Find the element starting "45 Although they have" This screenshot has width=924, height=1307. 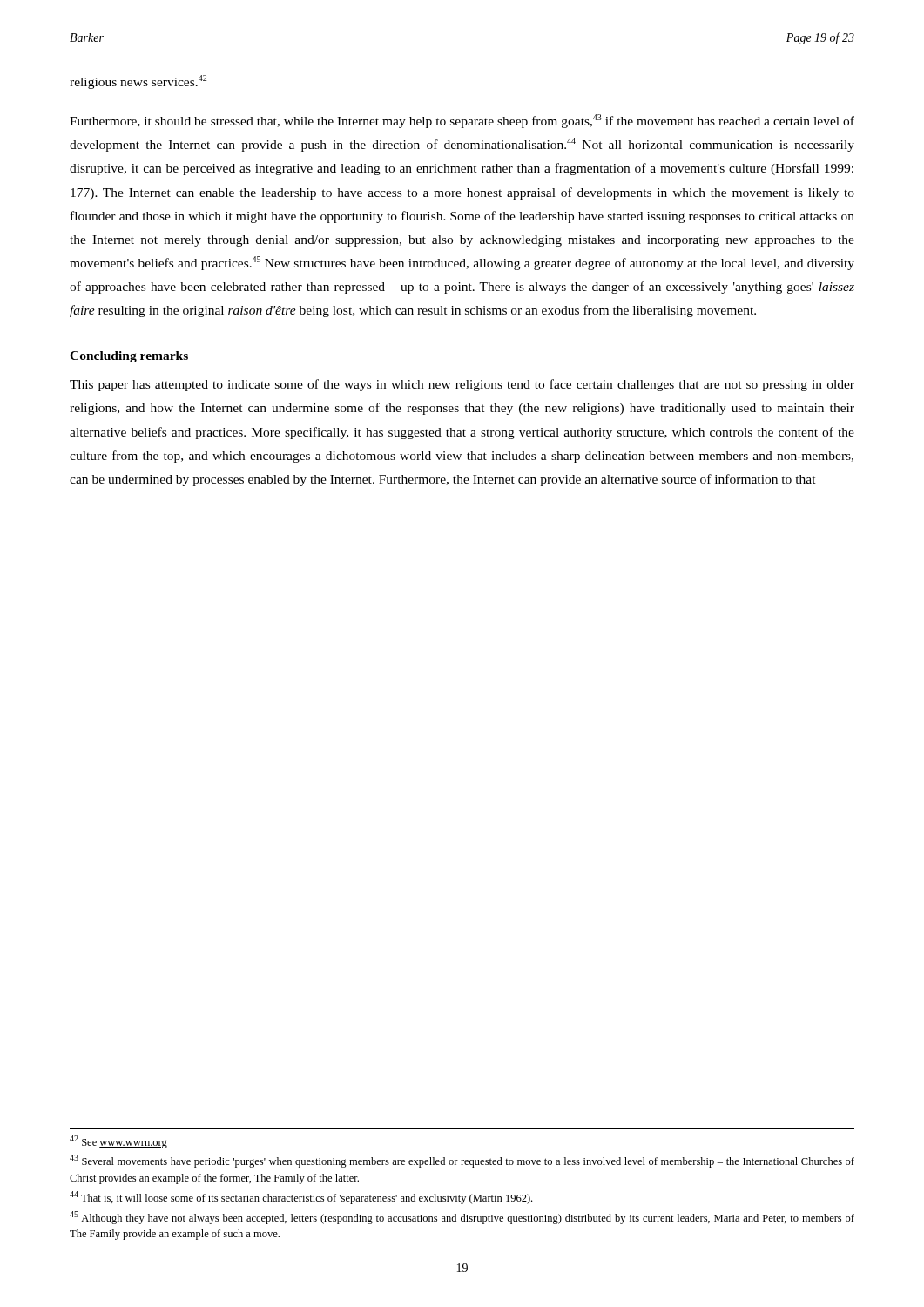tap(462, 1225)
